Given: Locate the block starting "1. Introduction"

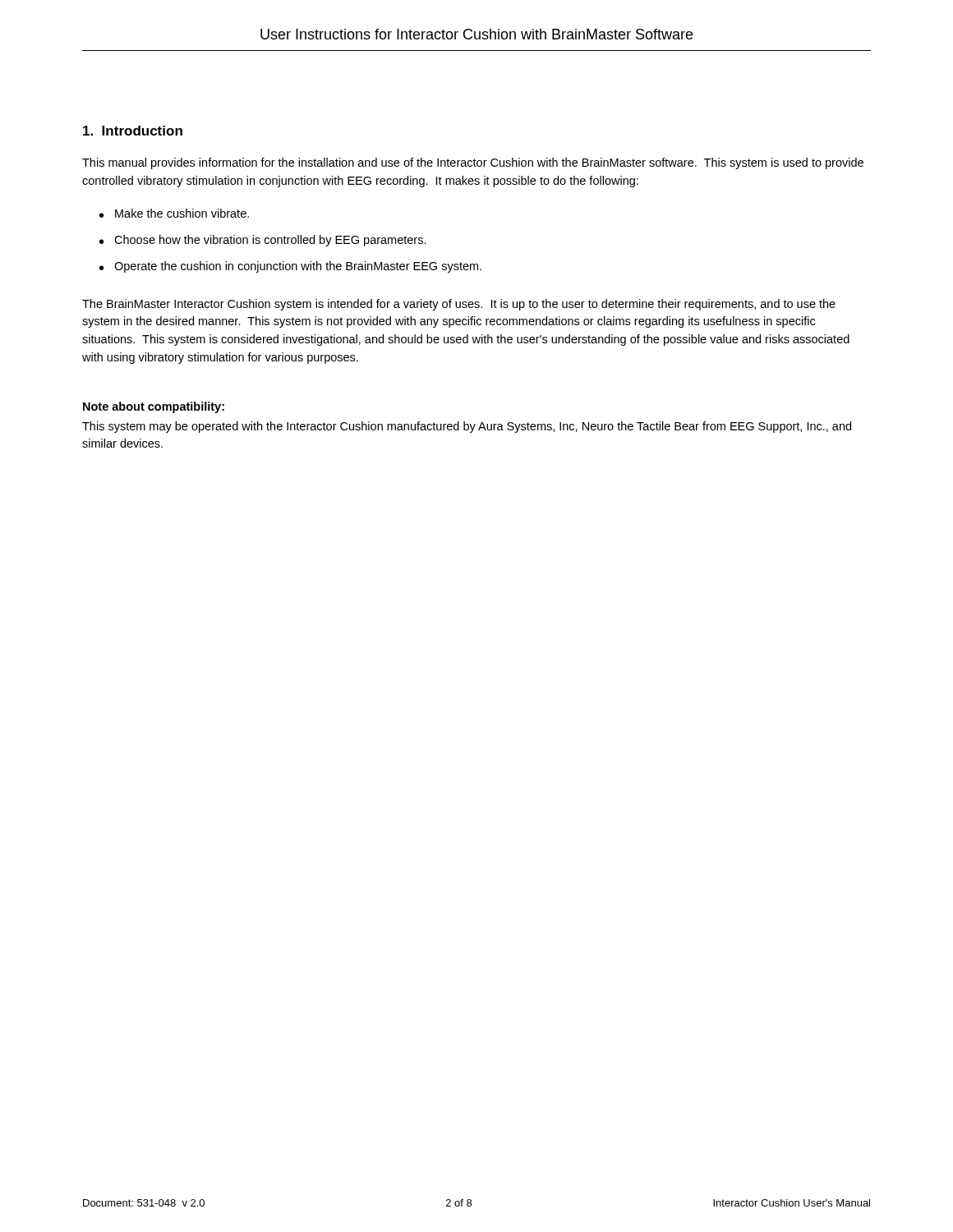Looking at the screenshot, I should [x=133, y=131].
